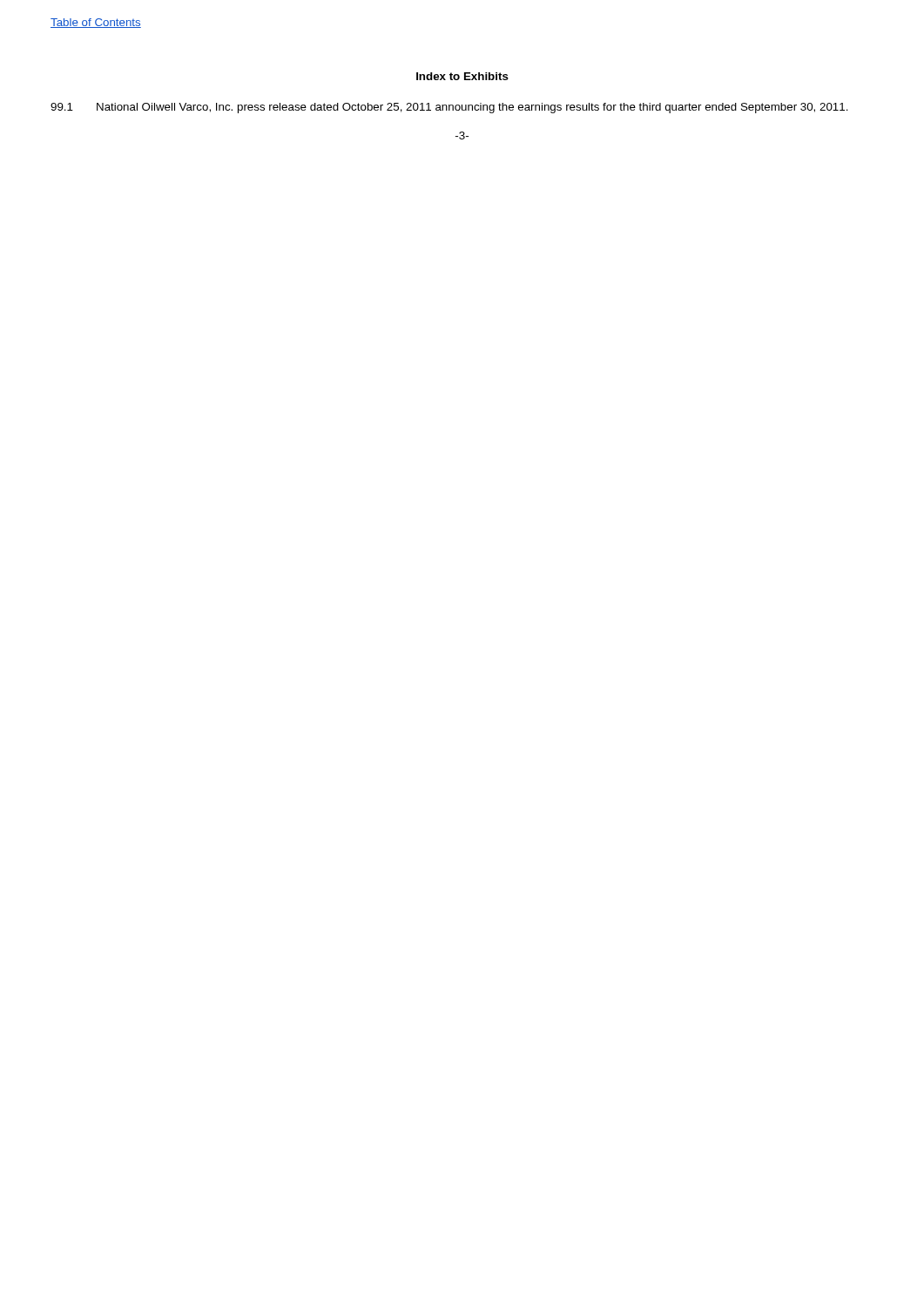Click on the section header containing "Index to Exhibits"

[x=462, y=76]
